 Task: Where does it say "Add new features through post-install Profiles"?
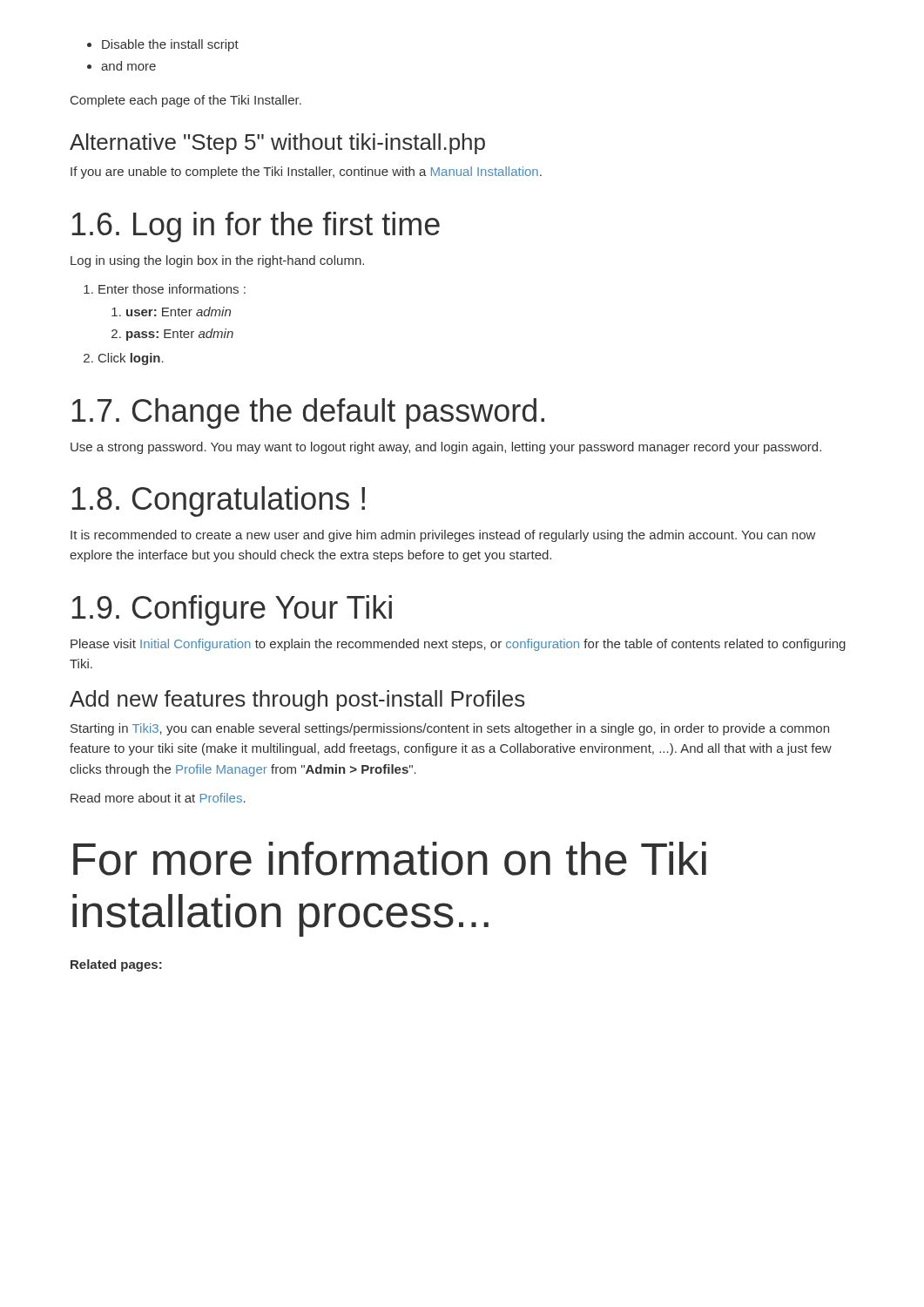pyautogui.click(x=462, y=699)
